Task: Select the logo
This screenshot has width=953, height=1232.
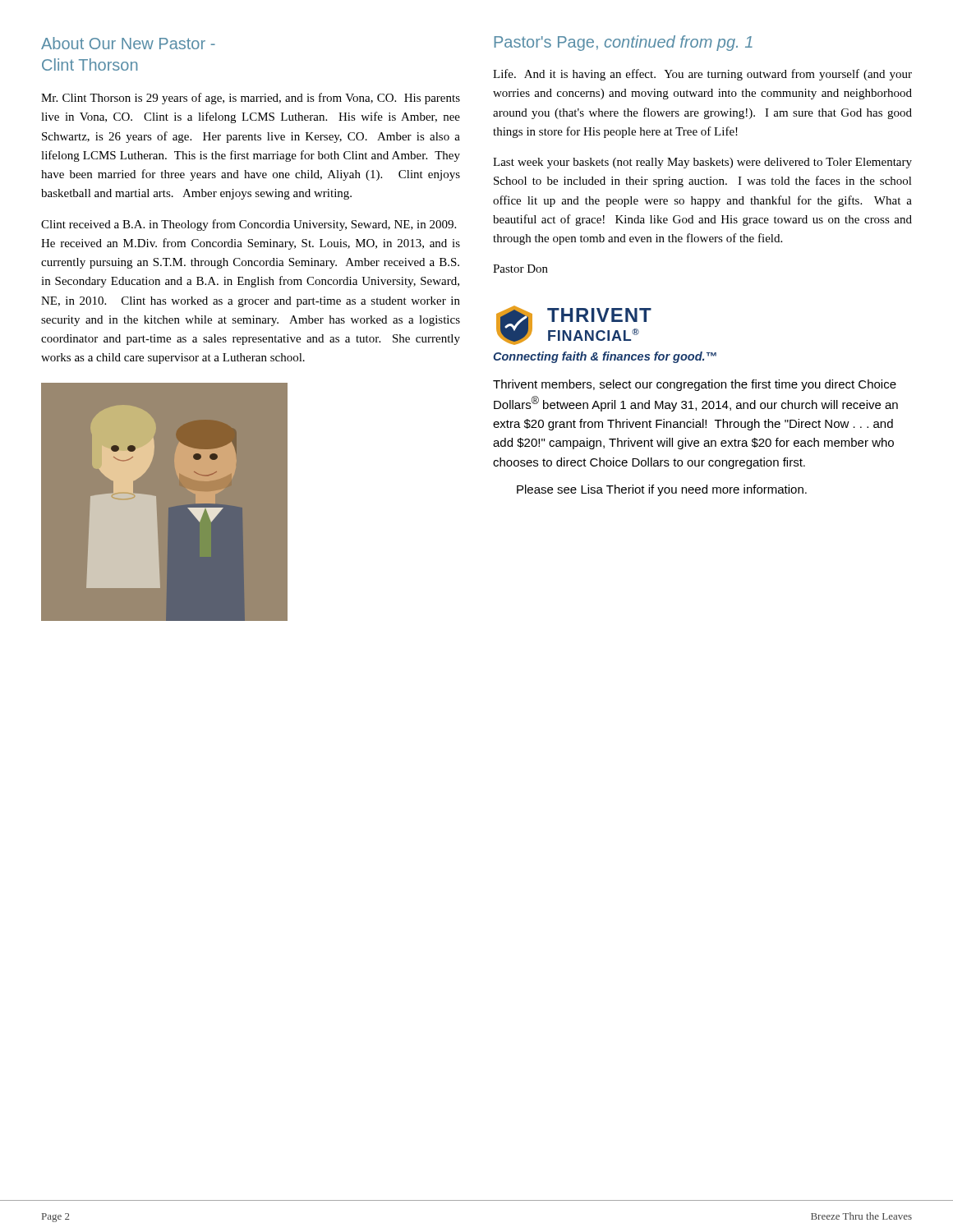Action: pyautogui.click(x=702, y=333)
